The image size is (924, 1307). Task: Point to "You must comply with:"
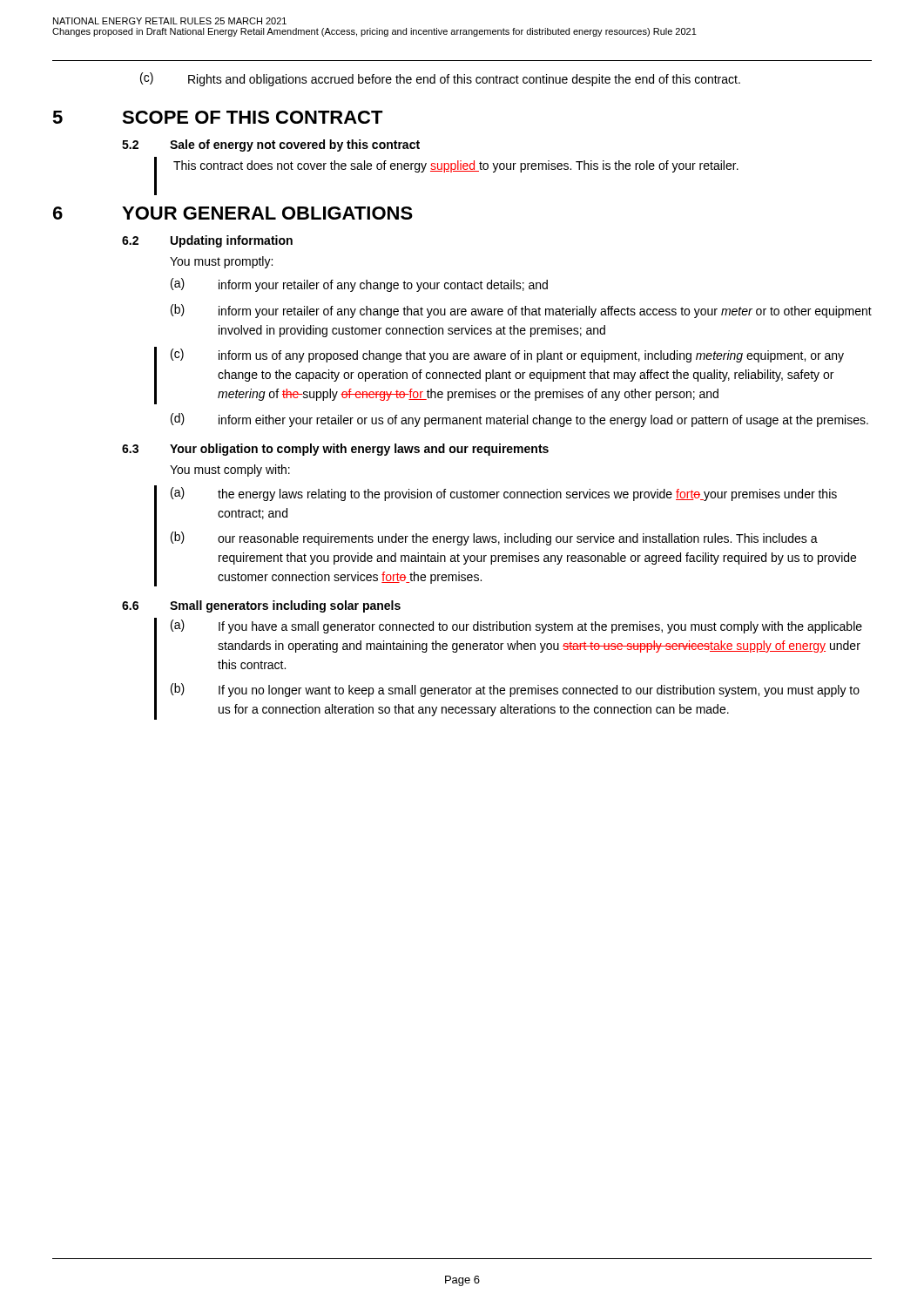230,470
